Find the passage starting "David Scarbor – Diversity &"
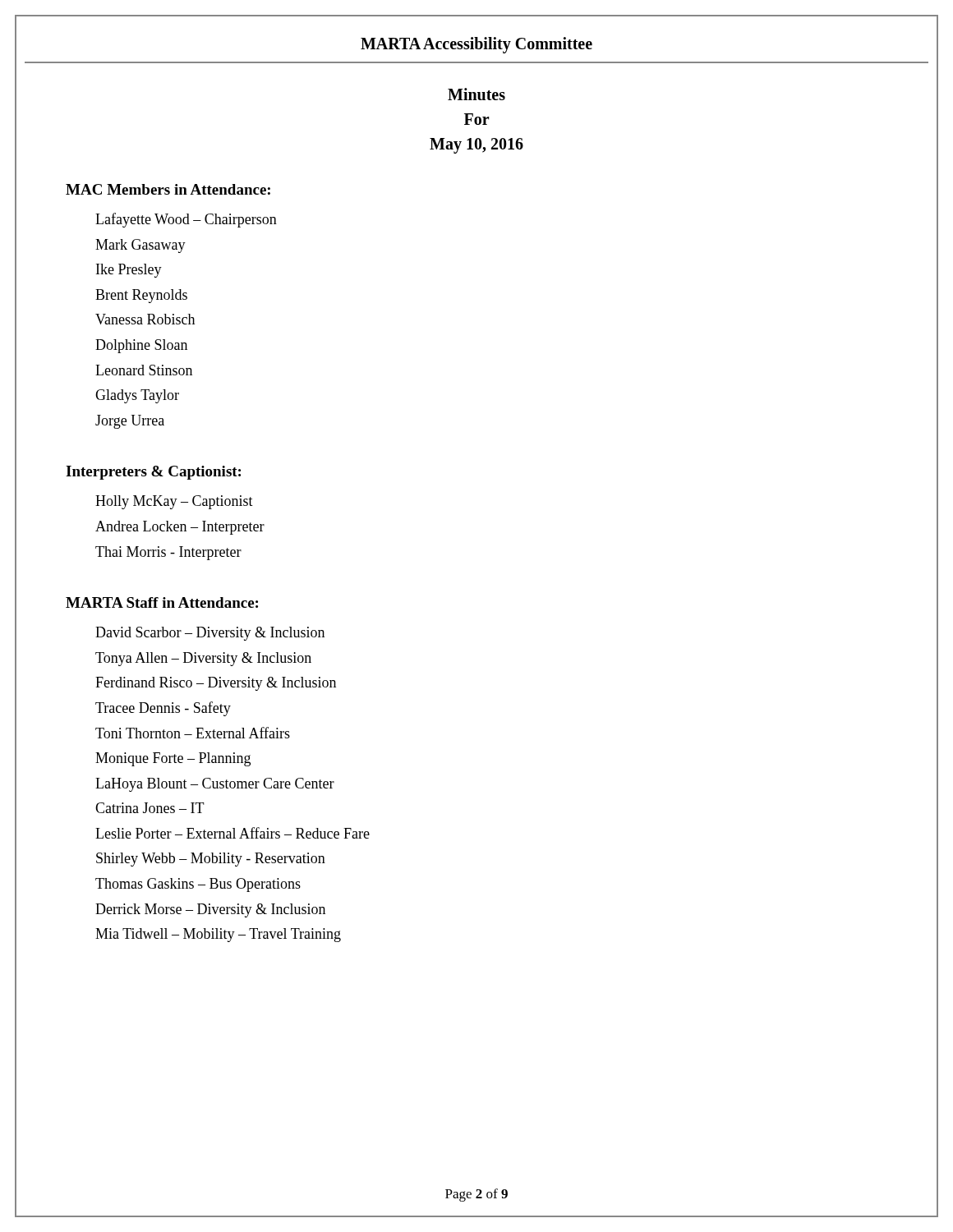953x1232 pixels. click(210, 633)
